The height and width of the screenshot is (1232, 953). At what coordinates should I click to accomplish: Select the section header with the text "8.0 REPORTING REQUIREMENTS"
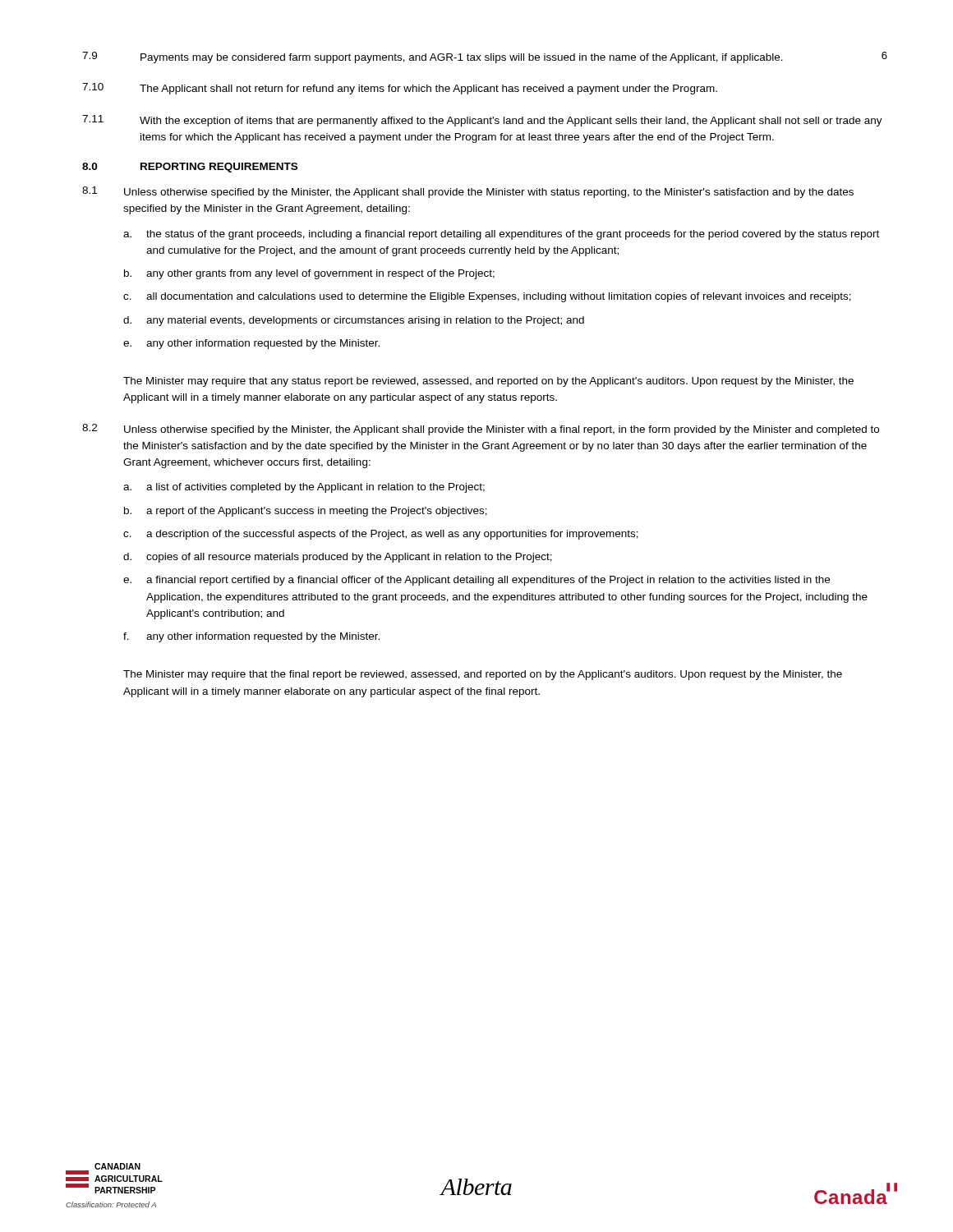click(190, 166)
